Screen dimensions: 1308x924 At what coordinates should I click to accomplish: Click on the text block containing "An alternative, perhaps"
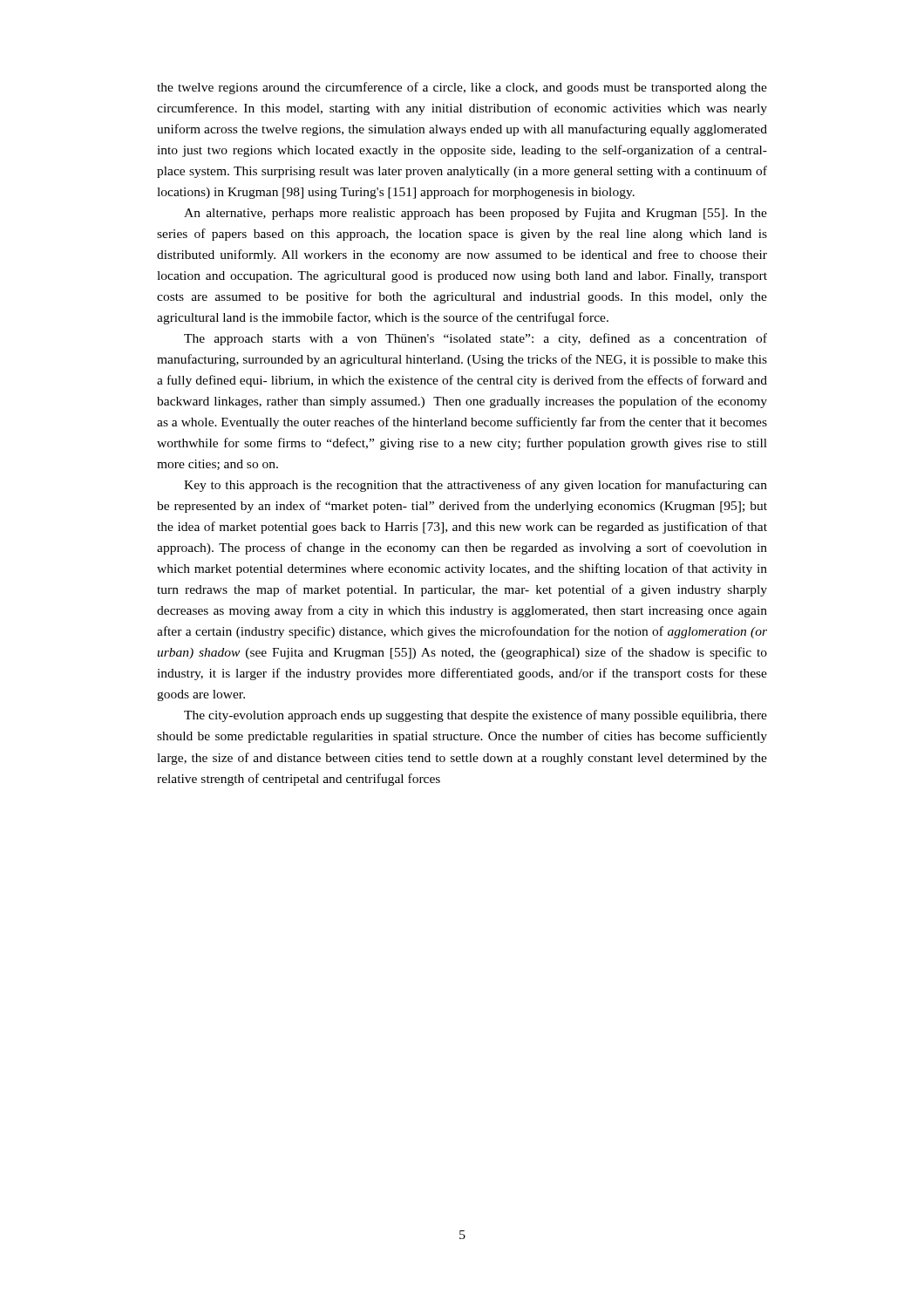tap(462, 265)
